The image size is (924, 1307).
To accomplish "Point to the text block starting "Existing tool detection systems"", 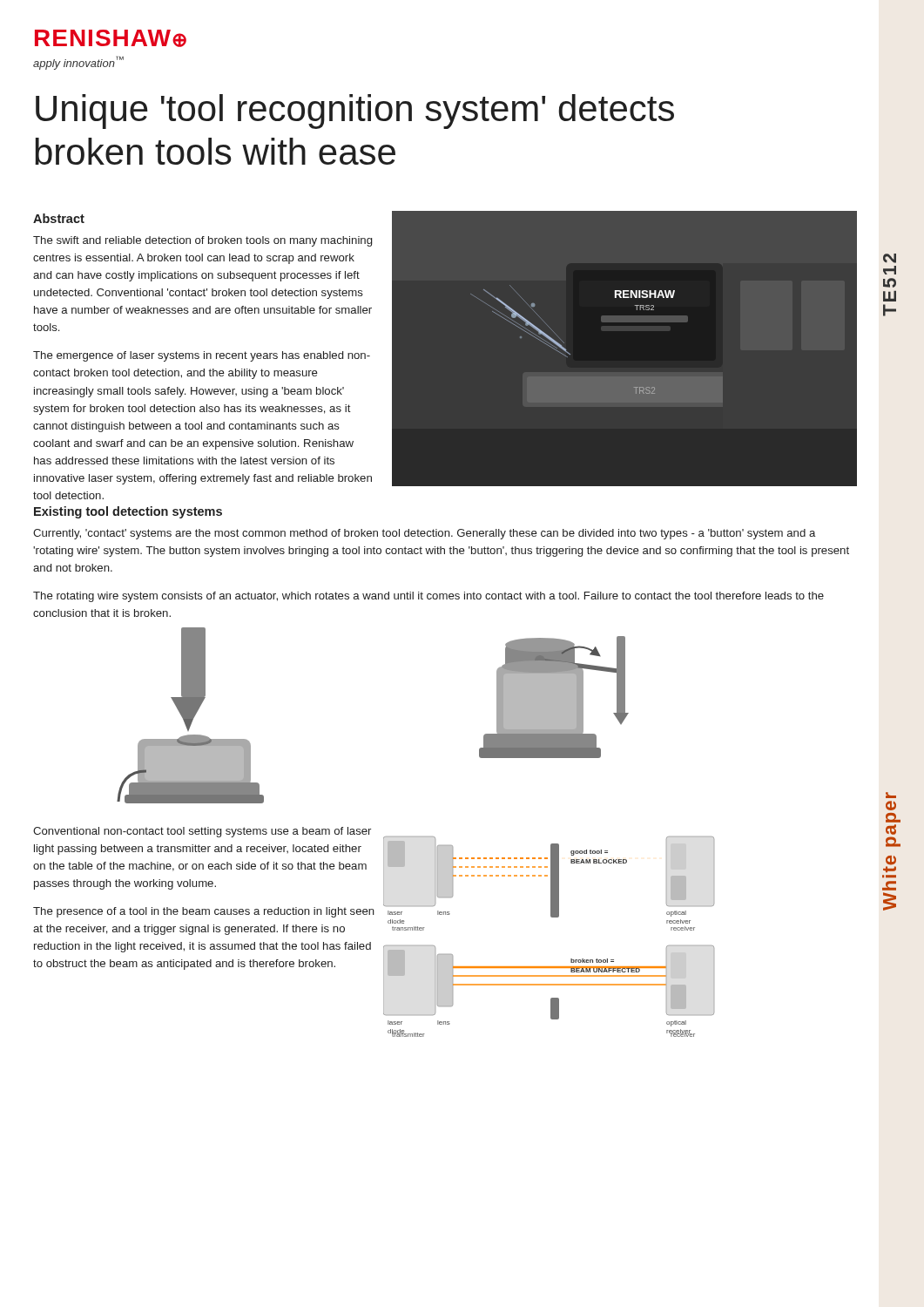I will (x=128, y=511).
